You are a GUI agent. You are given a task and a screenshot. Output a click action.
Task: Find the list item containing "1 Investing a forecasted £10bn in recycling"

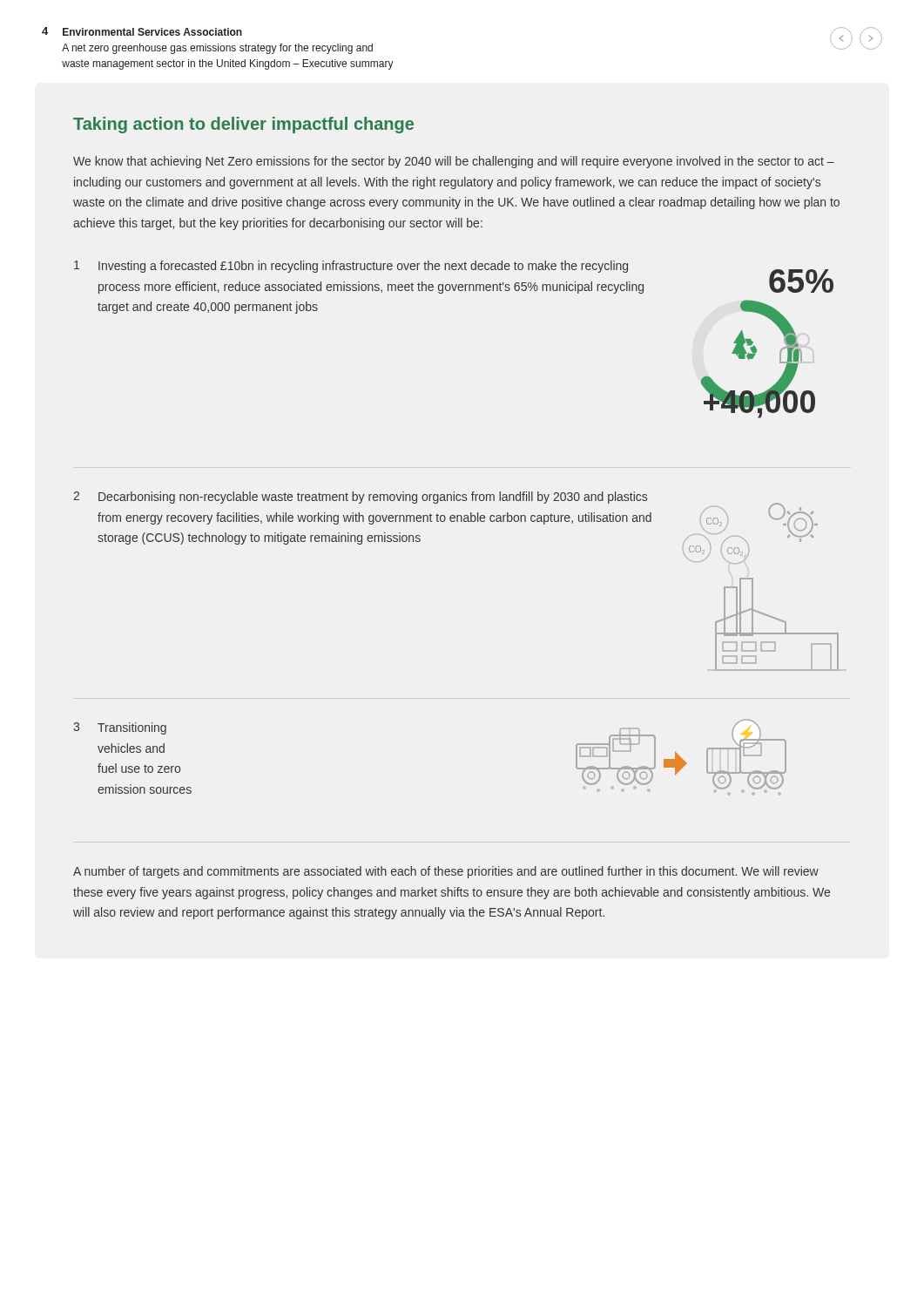coord(364,287)
